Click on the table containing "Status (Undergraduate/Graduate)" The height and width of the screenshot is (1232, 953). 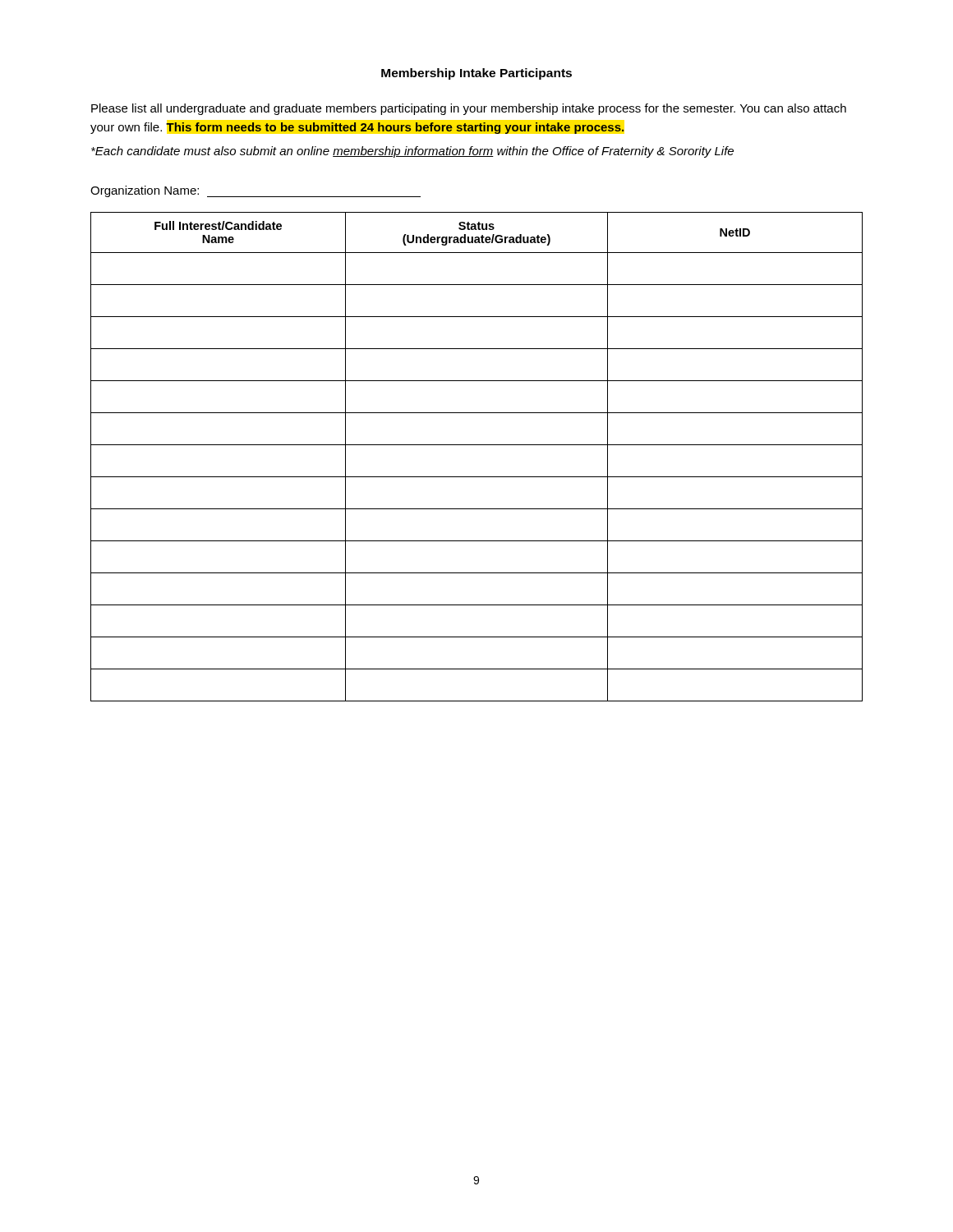[476, 457]
